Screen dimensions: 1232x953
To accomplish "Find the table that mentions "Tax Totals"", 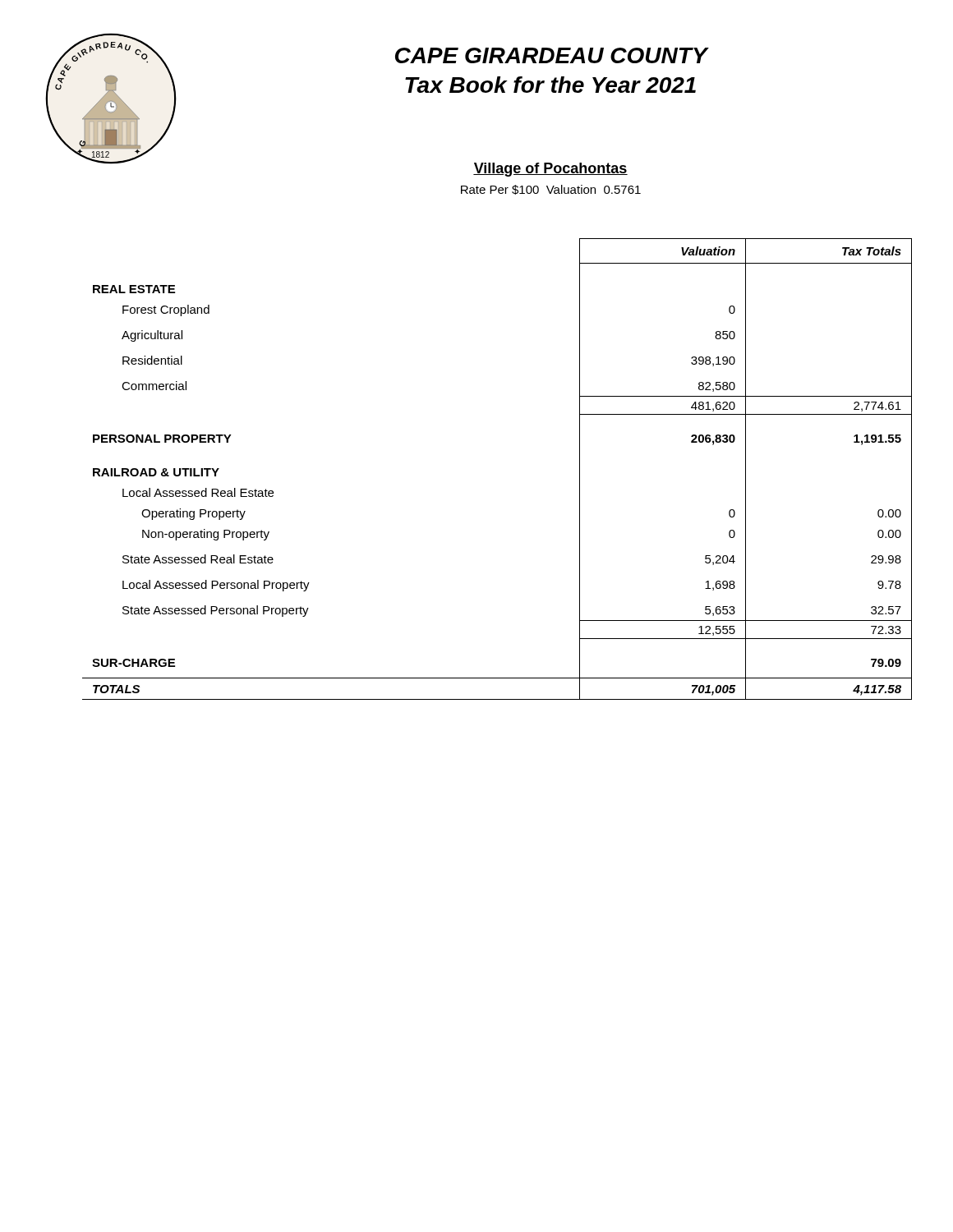I will [x=497, y=469].
